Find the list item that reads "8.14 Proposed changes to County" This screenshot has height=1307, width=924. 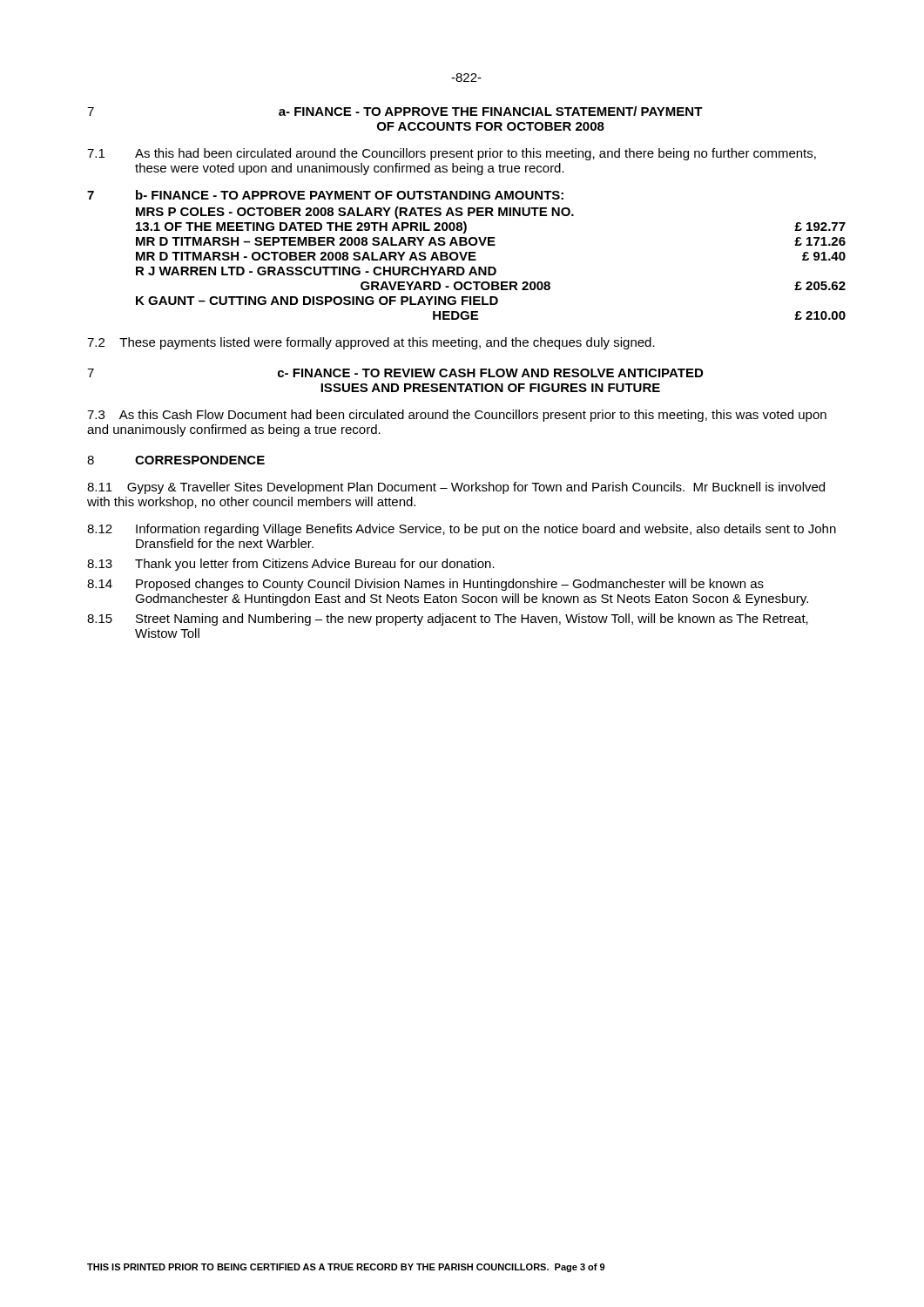coord(466,591)
